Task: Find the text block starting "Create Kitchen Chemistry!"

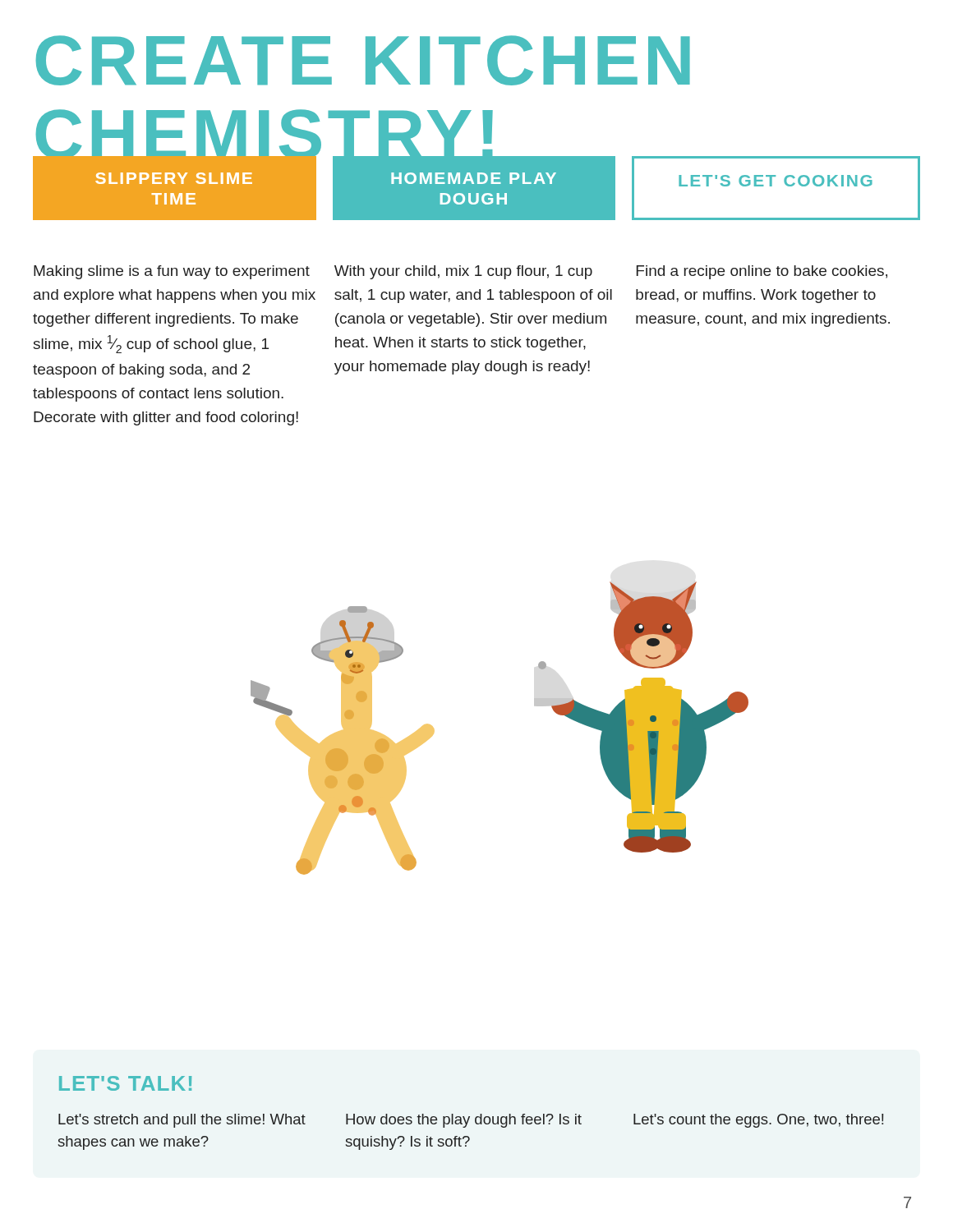Action: pyautogui.click(x=365, y=97)
